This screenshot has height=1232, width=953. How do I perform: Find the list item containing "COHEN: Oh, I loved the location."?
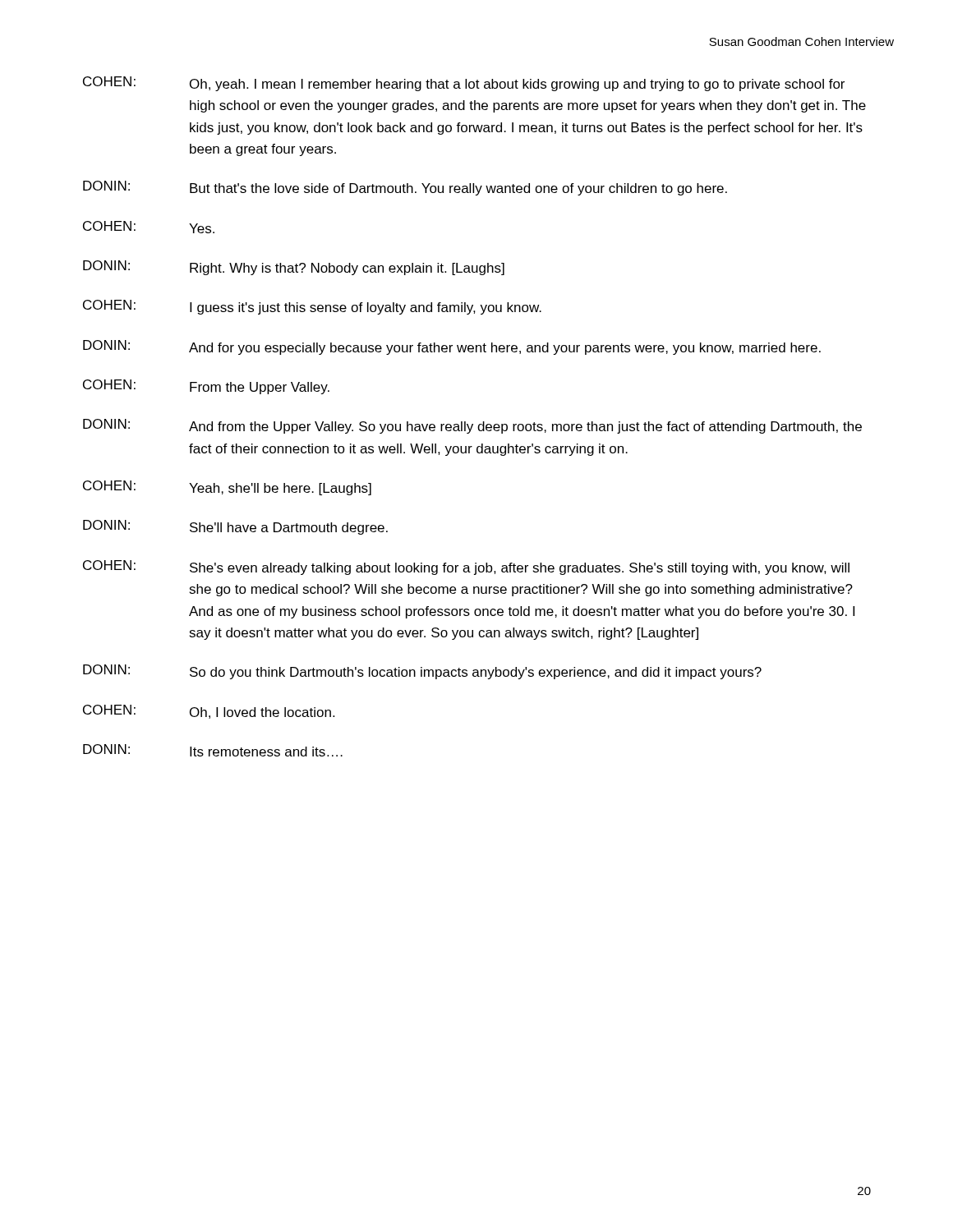pos(209,712)
